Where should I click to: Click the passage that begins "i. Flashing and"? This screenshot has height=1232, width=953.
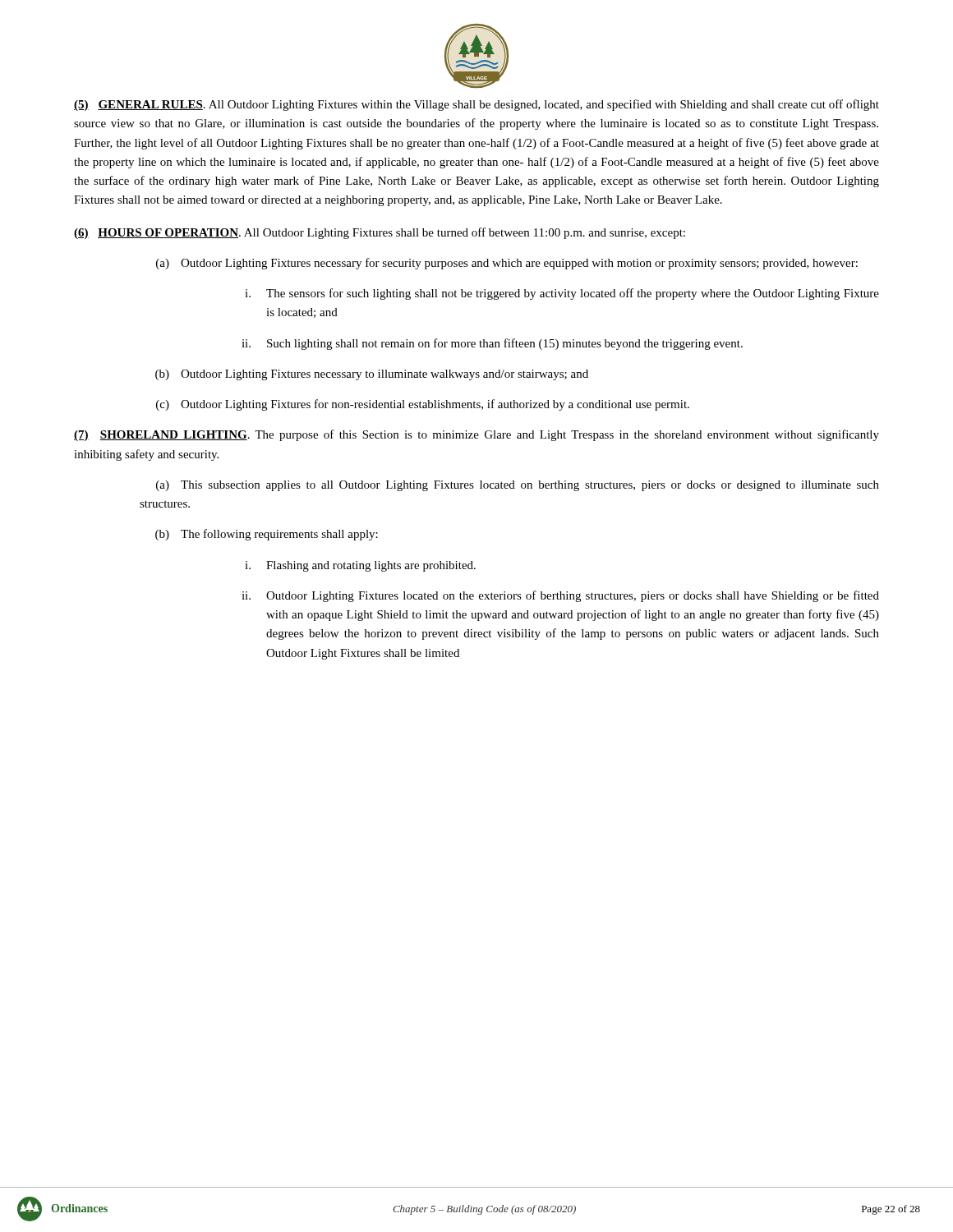[353, 565]
